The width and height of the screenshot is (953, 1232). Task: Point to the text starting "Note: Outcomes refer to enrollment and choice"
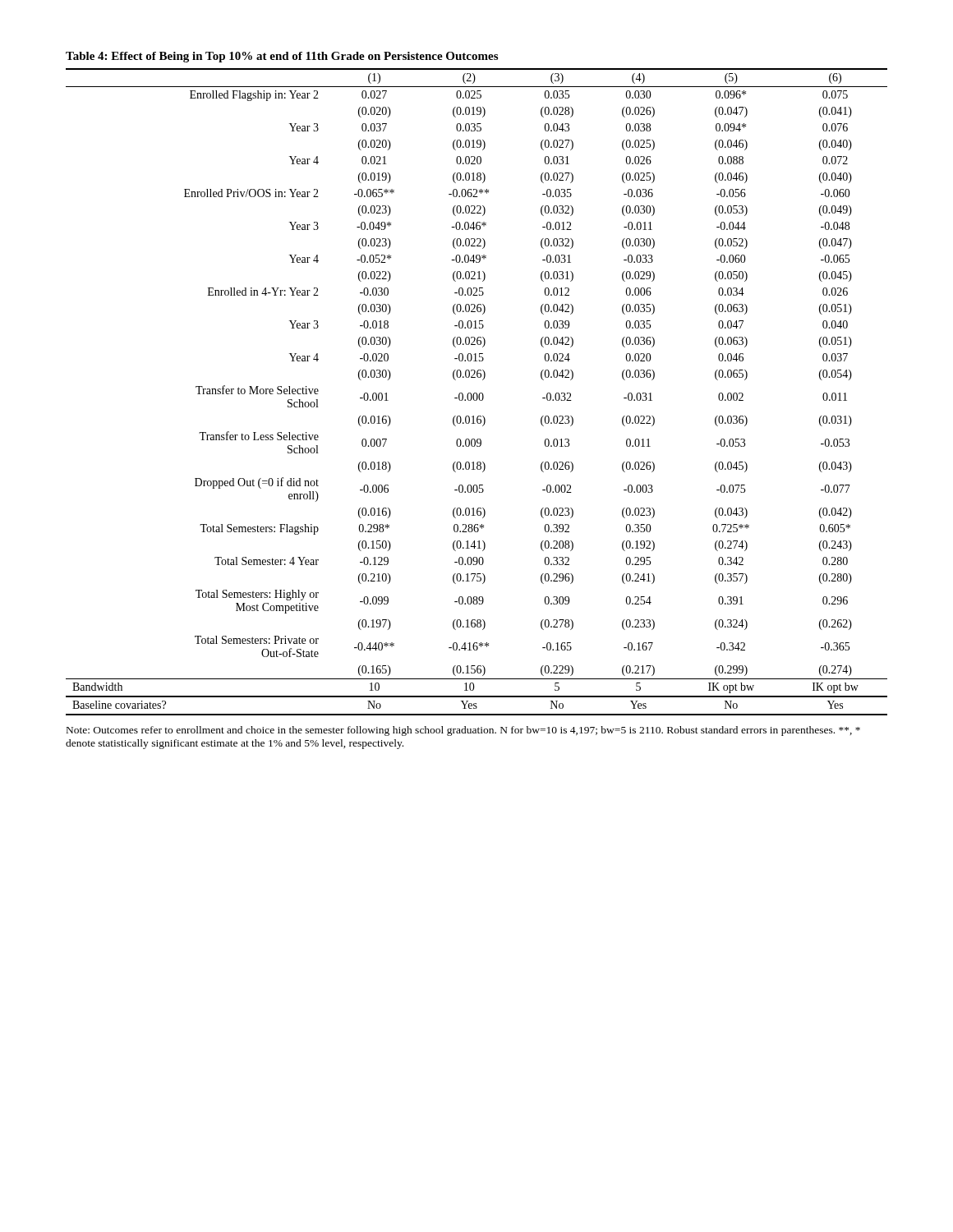[x=463, y=736]
